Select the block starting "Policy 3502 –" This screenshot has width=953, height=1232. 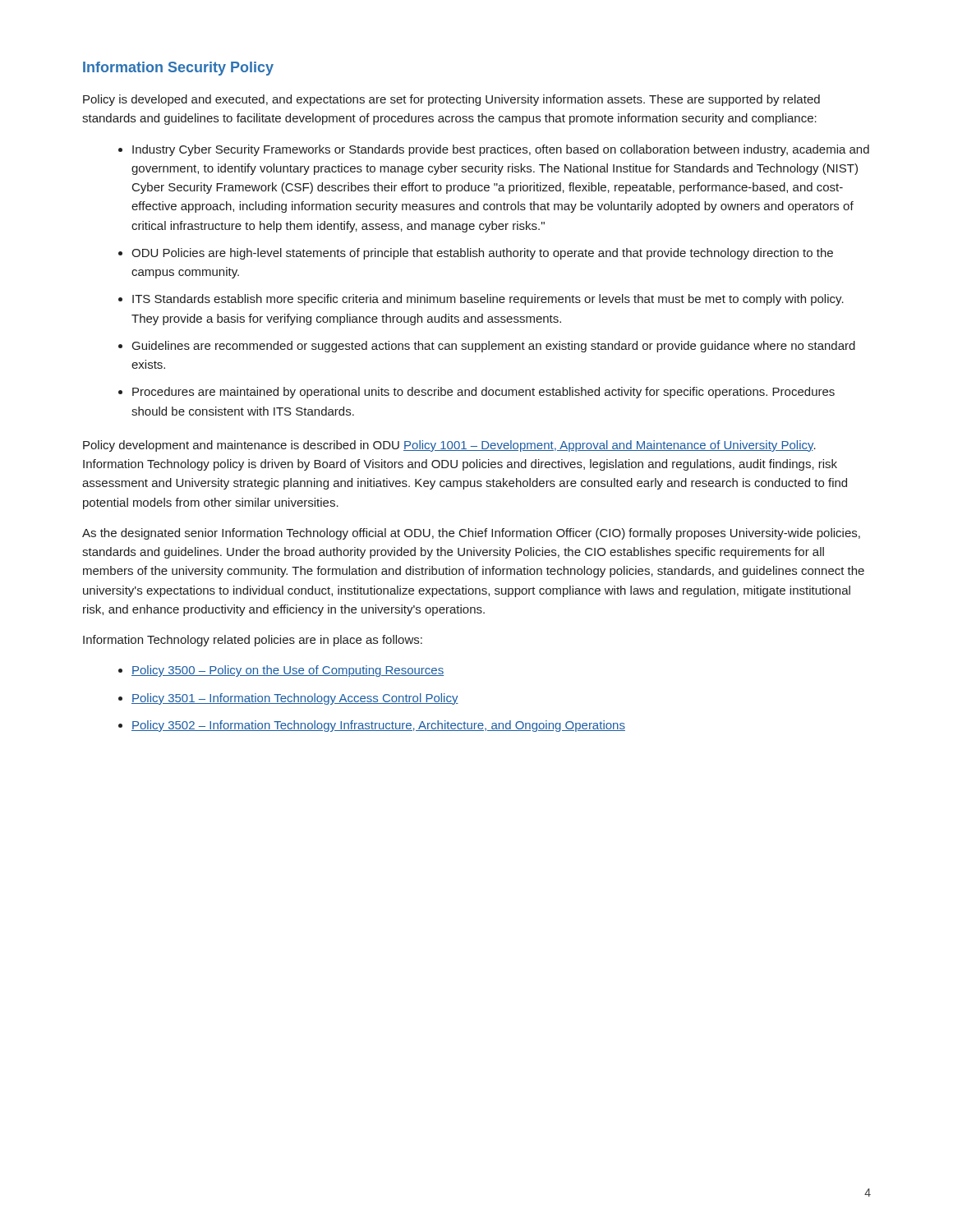point(378,725)
